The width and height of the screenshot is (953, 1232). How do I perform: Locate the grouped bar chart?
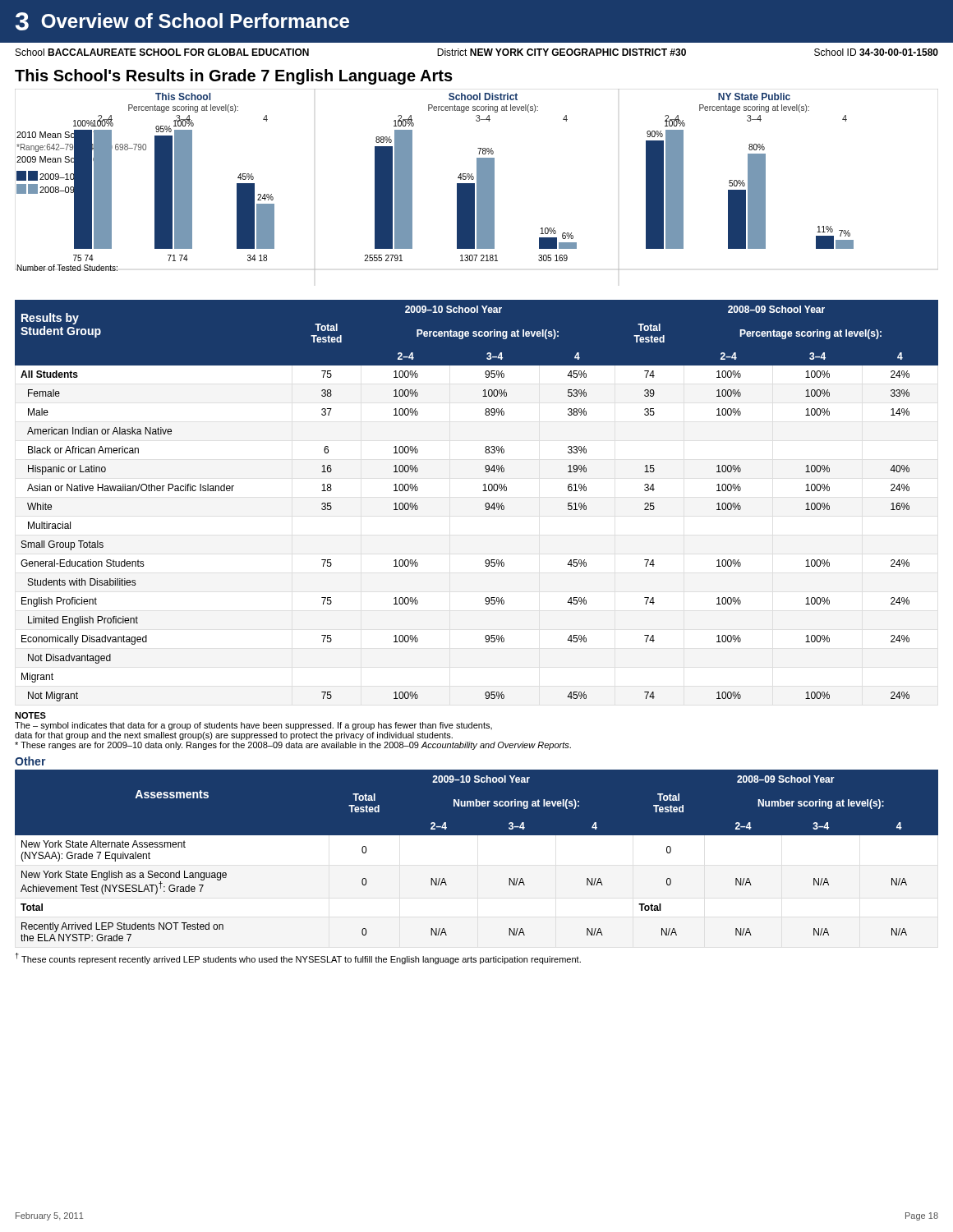click(476, 191)
